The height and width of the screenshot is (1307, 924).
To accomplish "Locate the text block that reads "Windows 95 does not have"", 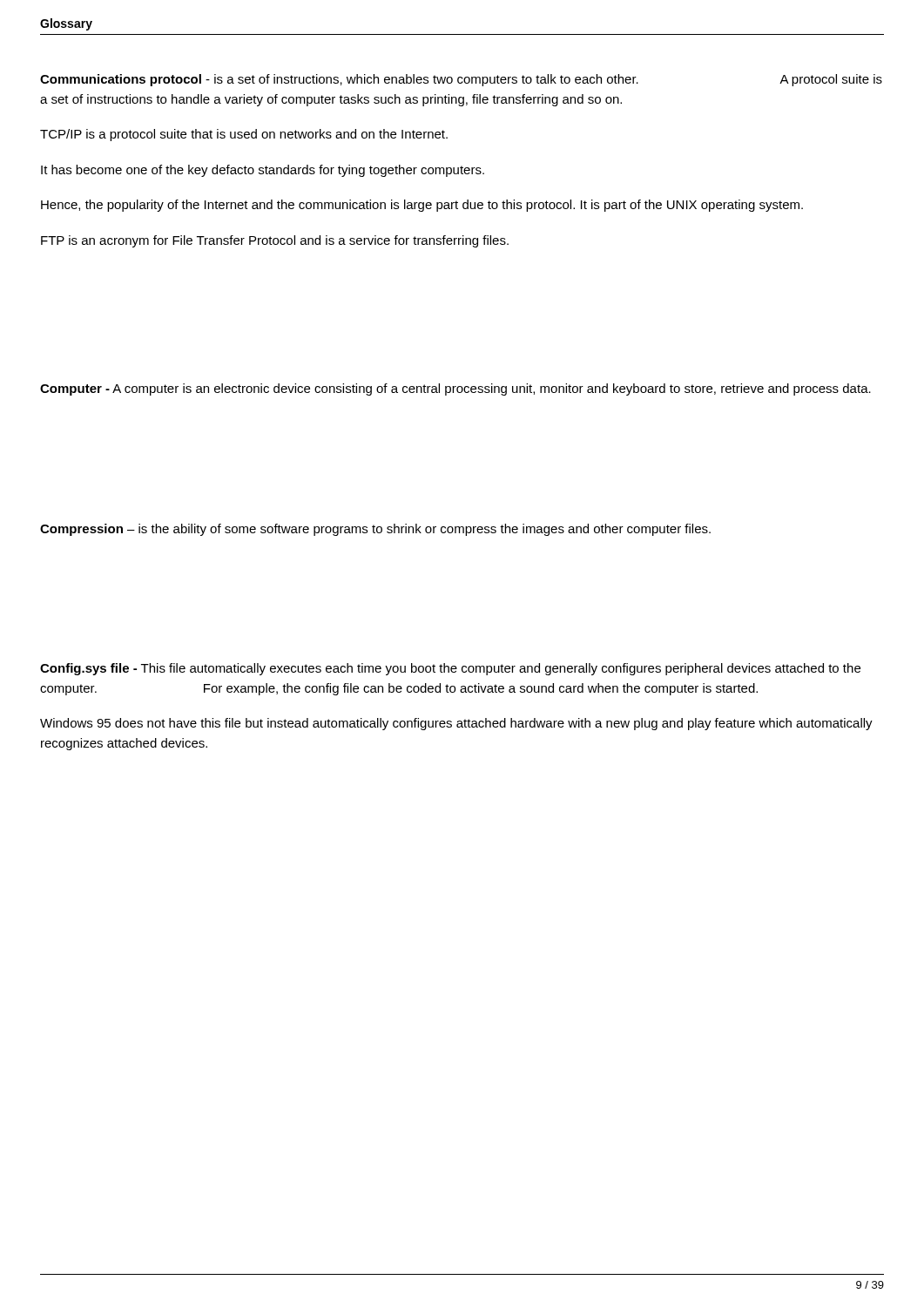I will [x=456, y=733].
